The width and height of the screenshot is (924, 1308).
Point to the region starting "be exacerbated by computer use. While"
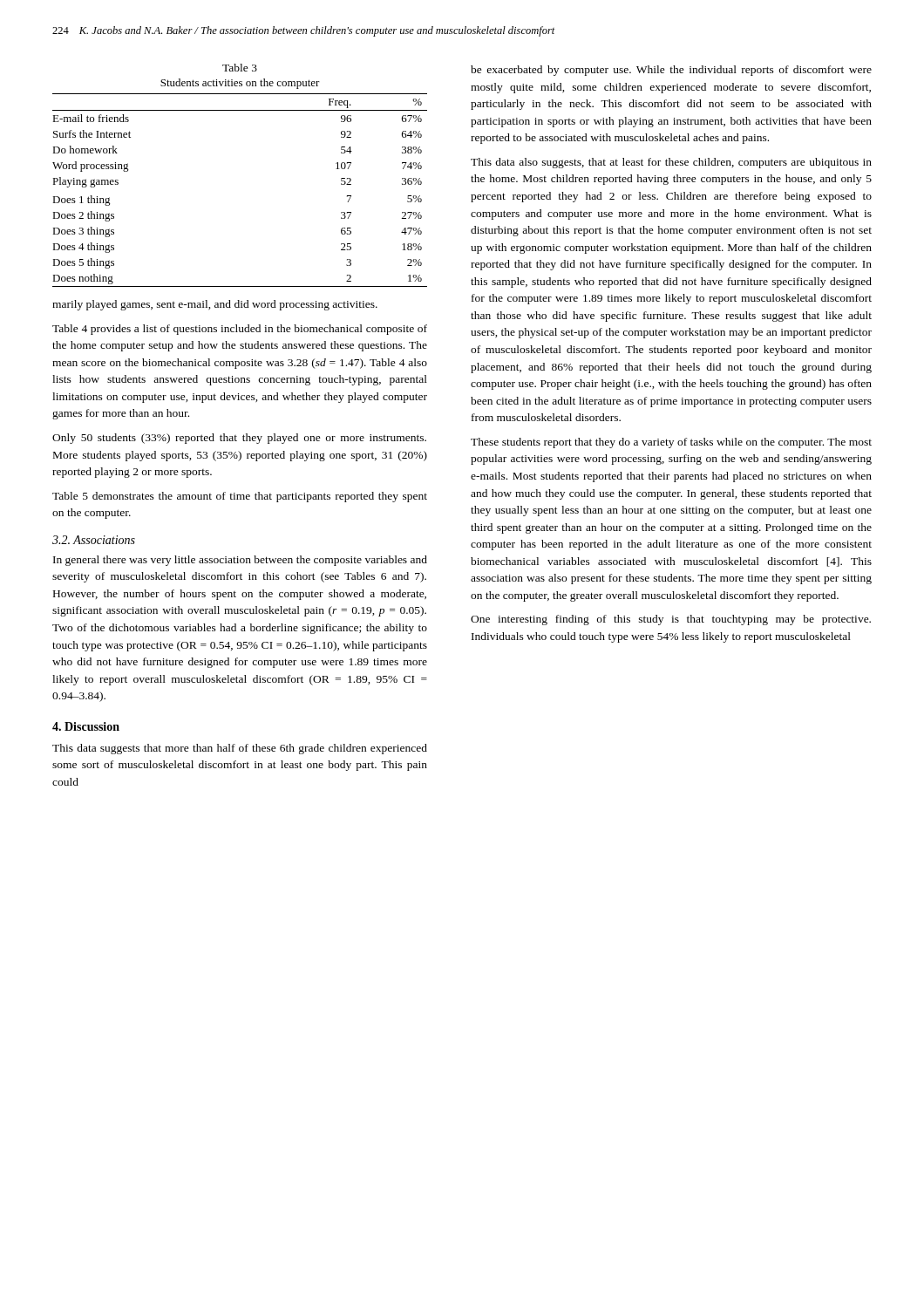point(671,103)
